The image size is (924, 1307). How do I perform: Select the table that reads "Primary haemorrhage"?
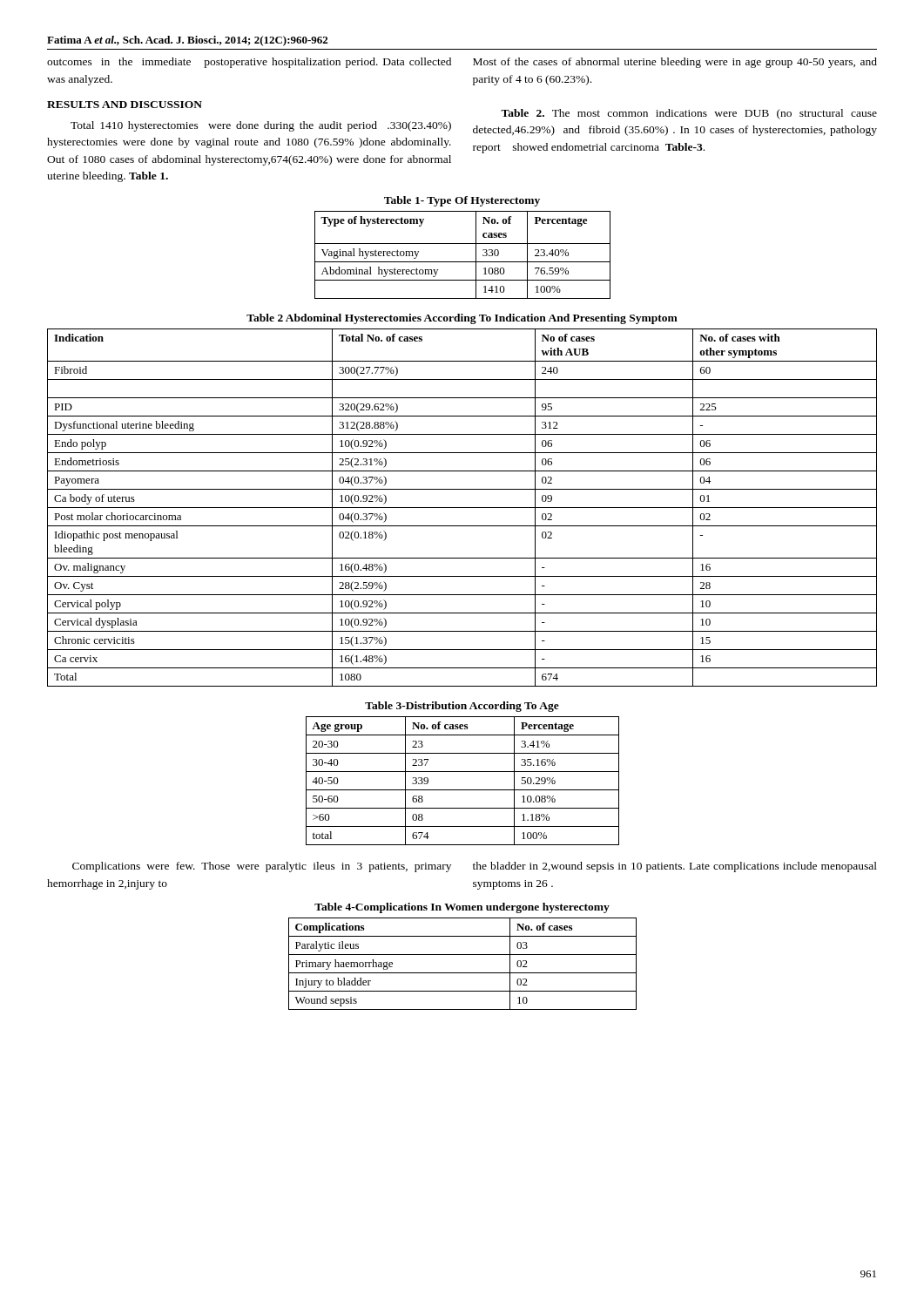coord(462,964)
